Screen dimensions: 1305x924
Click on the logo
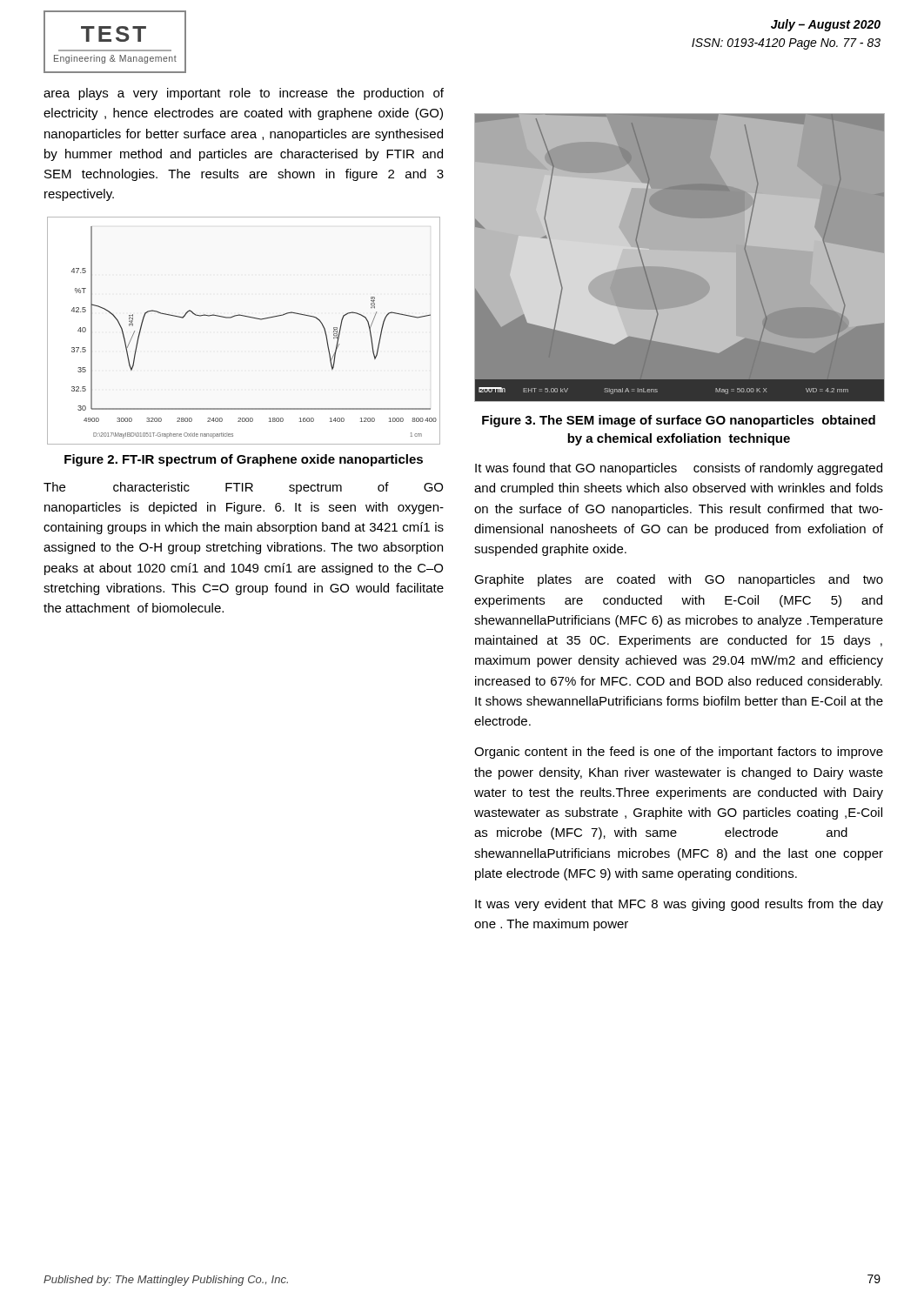point(115,42)
